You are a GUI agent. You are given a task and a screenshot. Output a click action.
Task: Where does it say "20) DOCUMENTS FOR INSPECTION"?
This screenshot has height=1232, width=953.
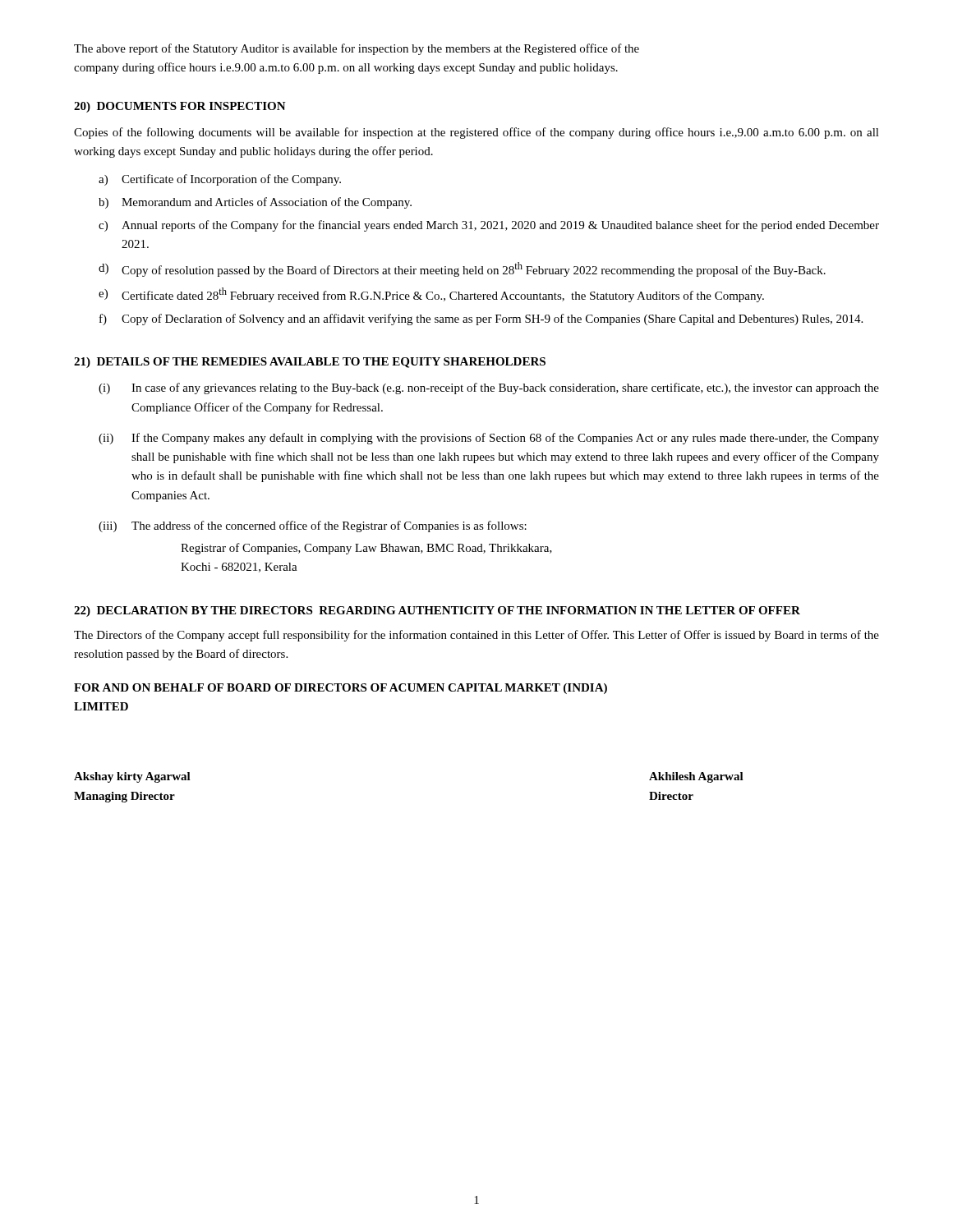click(x=180, y=106)
